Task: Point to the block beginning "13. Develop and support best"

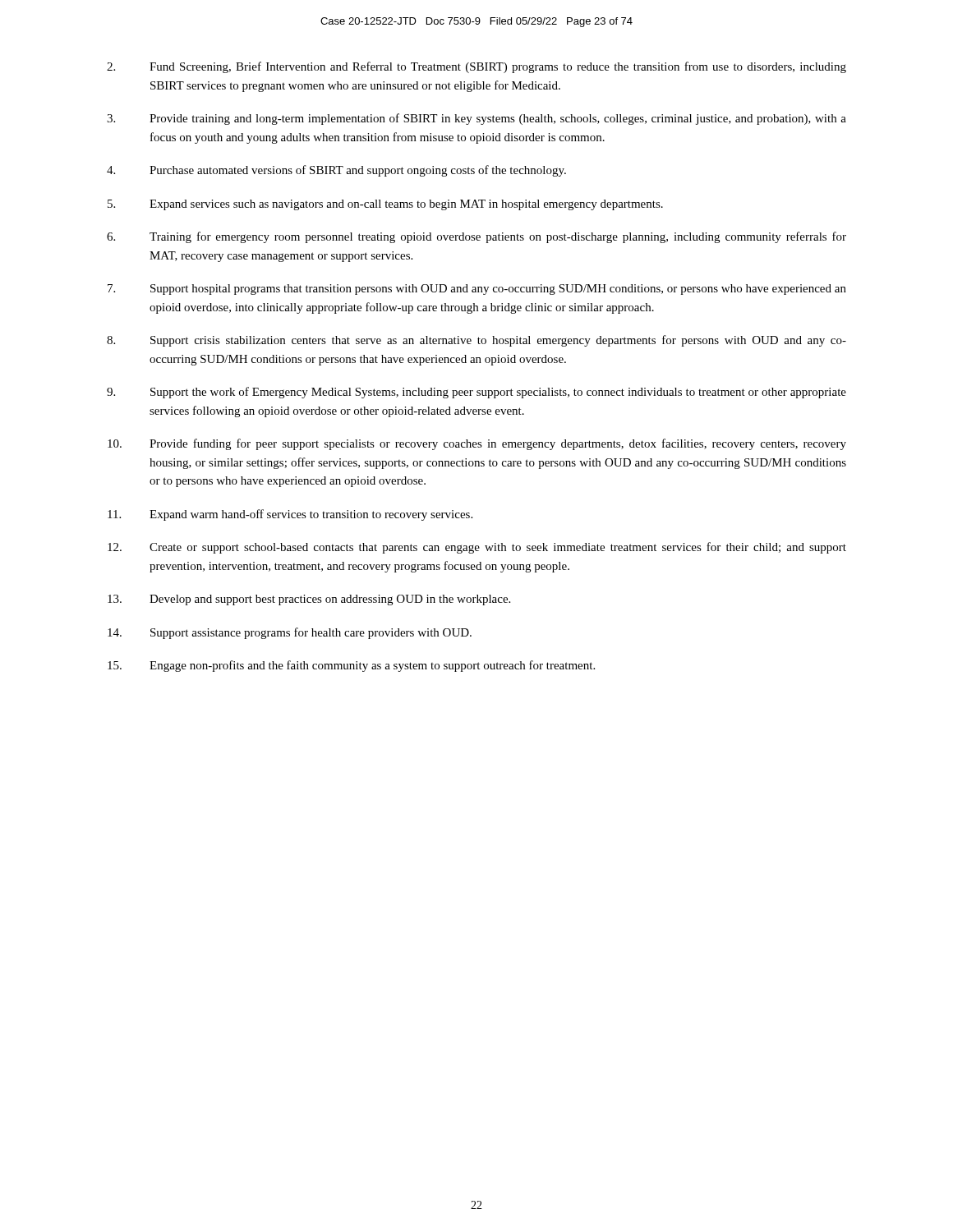Action: [x=476, y=599]
